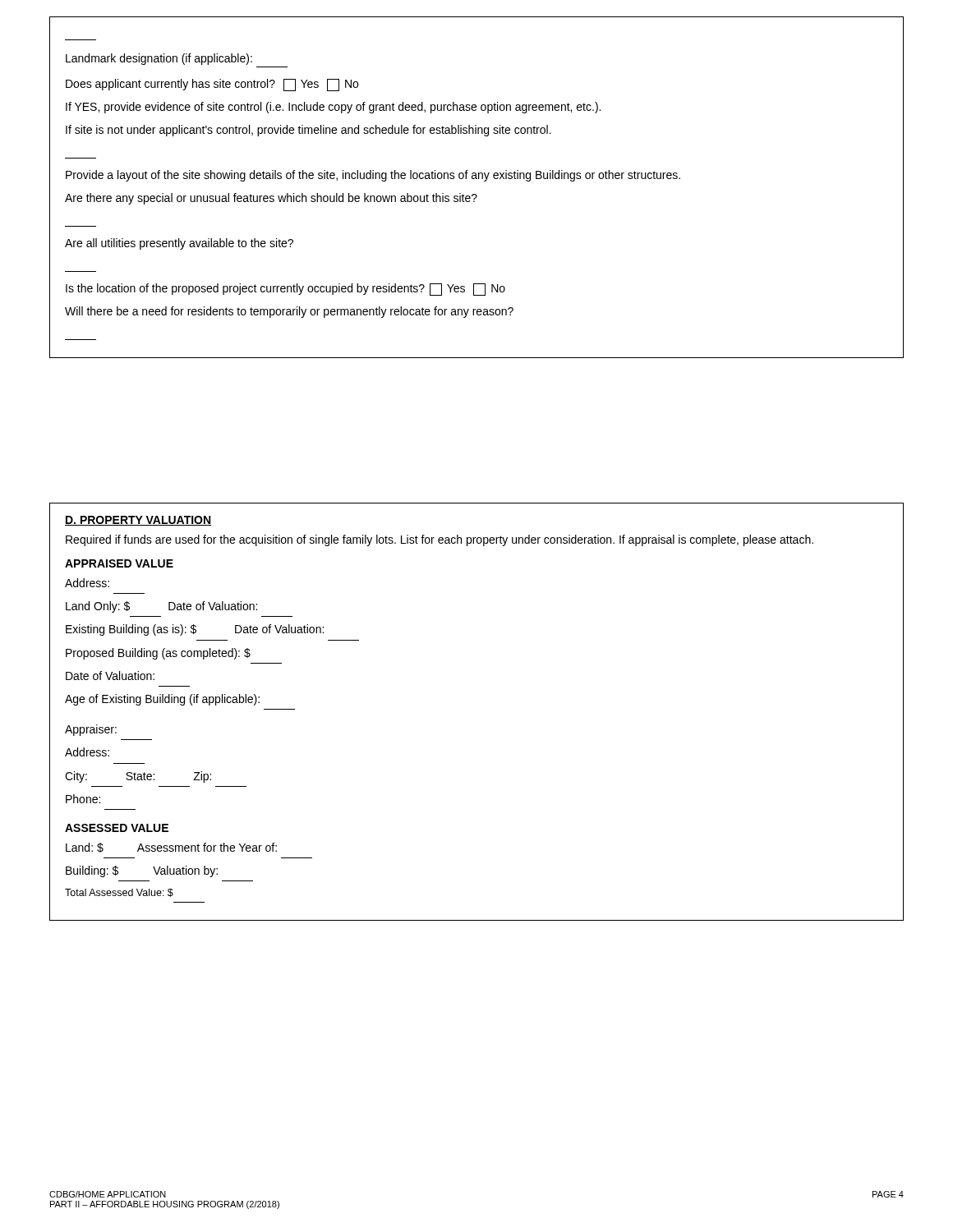The width and height of the screenshot is (953, 1232).
Task: Navigate to the region starting "APPRAISED VALUE"
Action: [x=119, y=563]
